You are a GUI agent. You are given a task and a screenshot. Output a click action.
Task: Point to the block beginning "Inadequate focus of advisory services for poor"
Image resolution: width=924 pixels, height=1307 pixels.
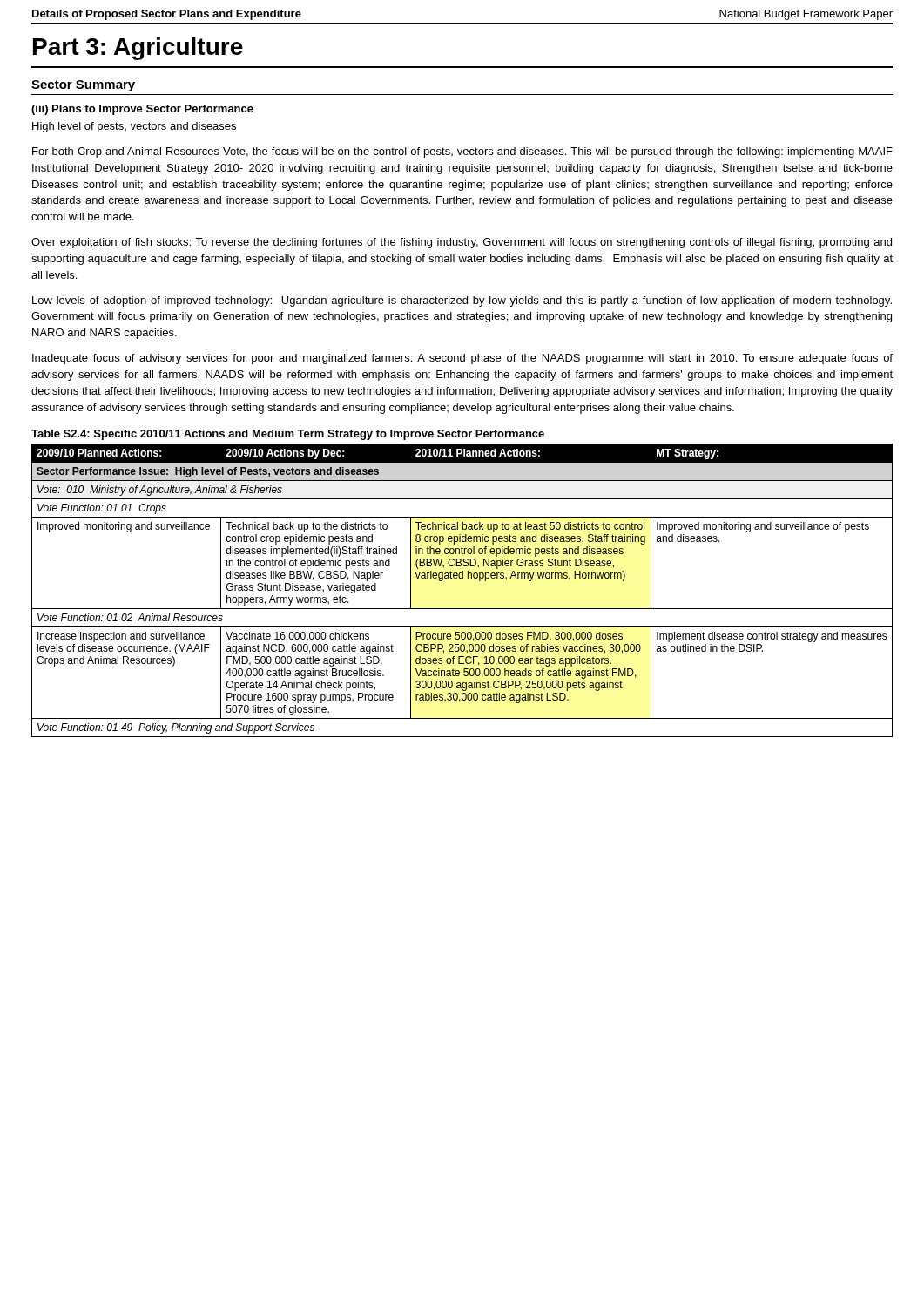point(462,382)
